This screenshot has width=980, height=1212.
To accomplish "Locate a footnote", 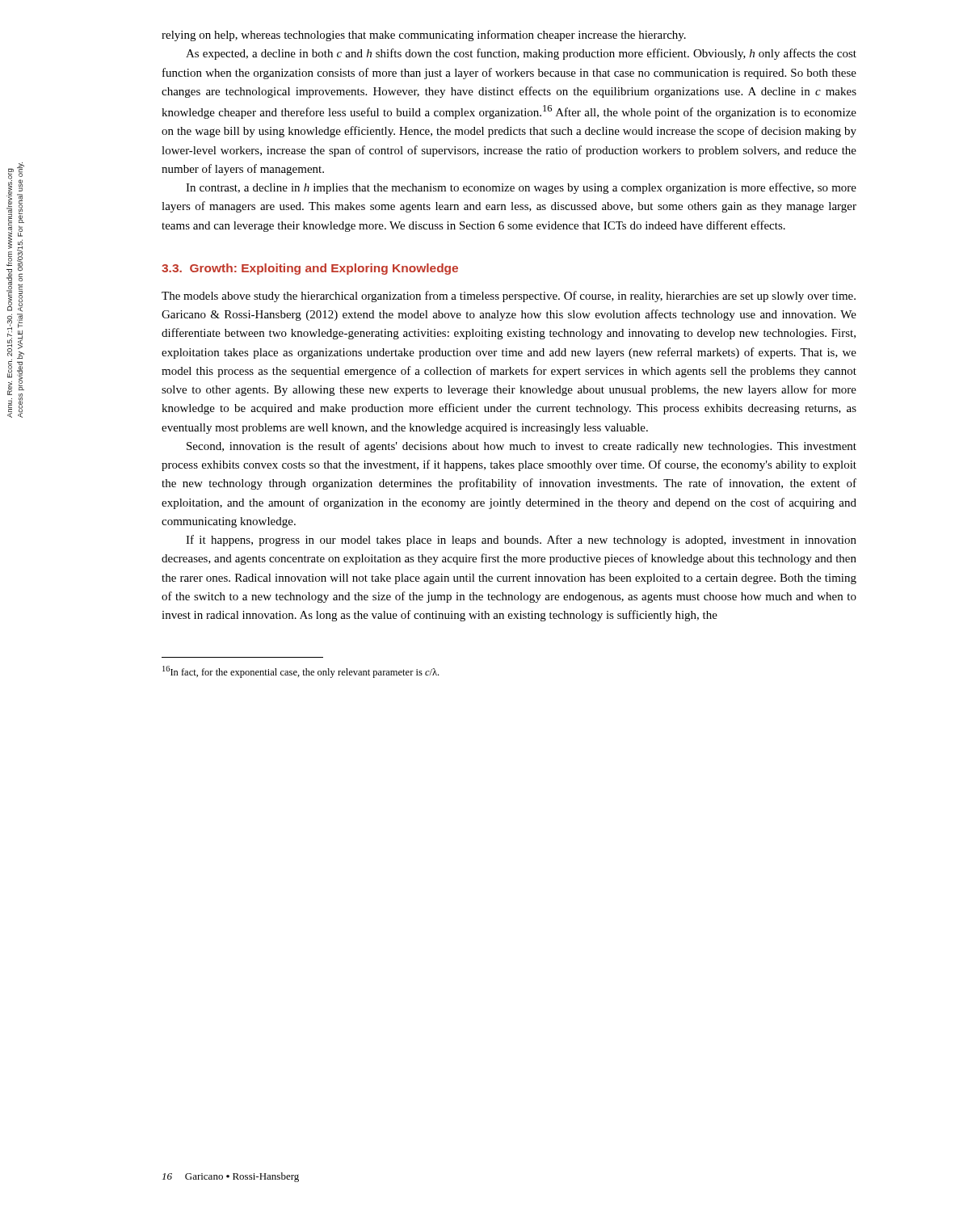I will tap(301, 671).
